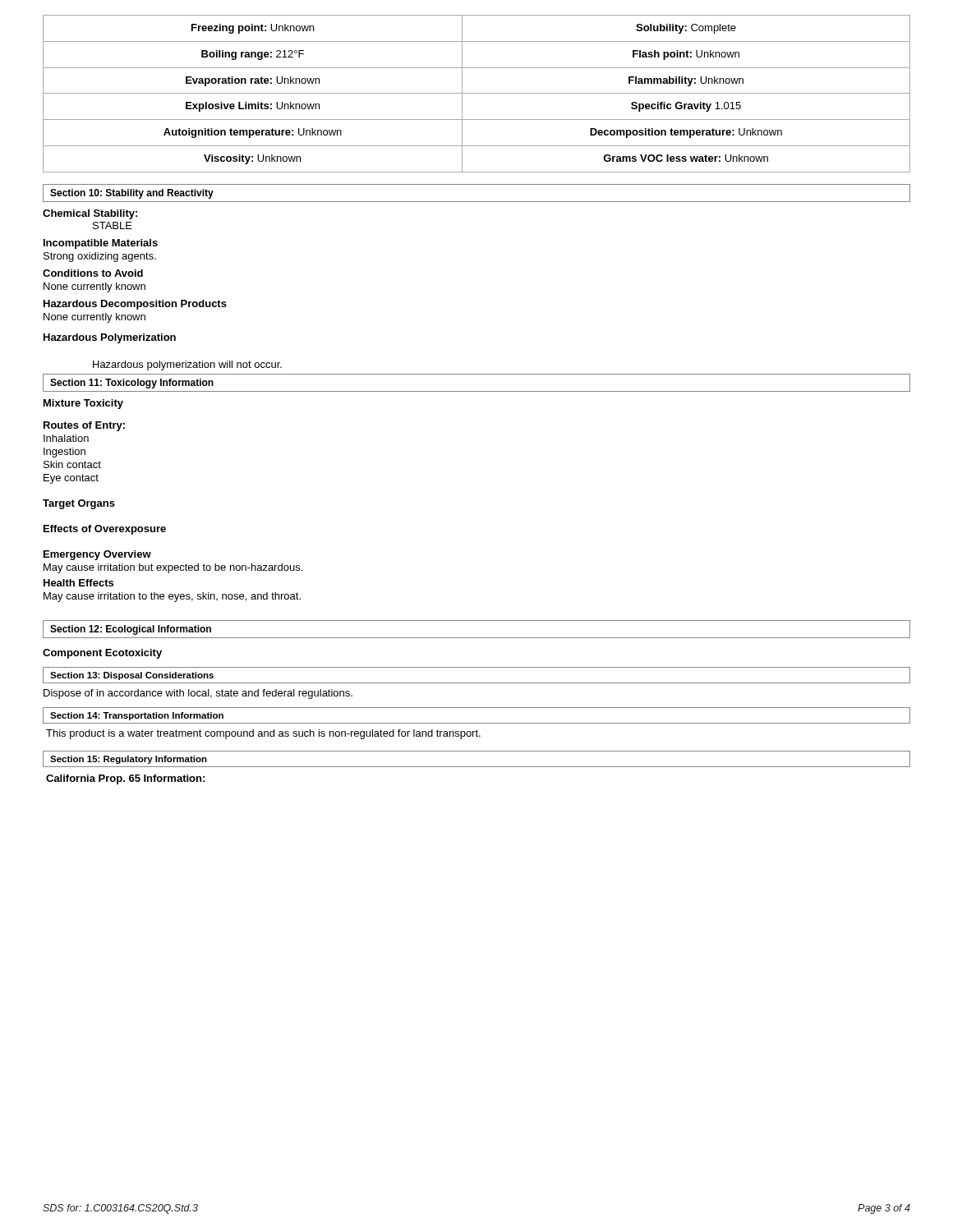The image size is (953, 1232).
Task: Click on the element starting "Target Organs"
Action: [79, 503]
